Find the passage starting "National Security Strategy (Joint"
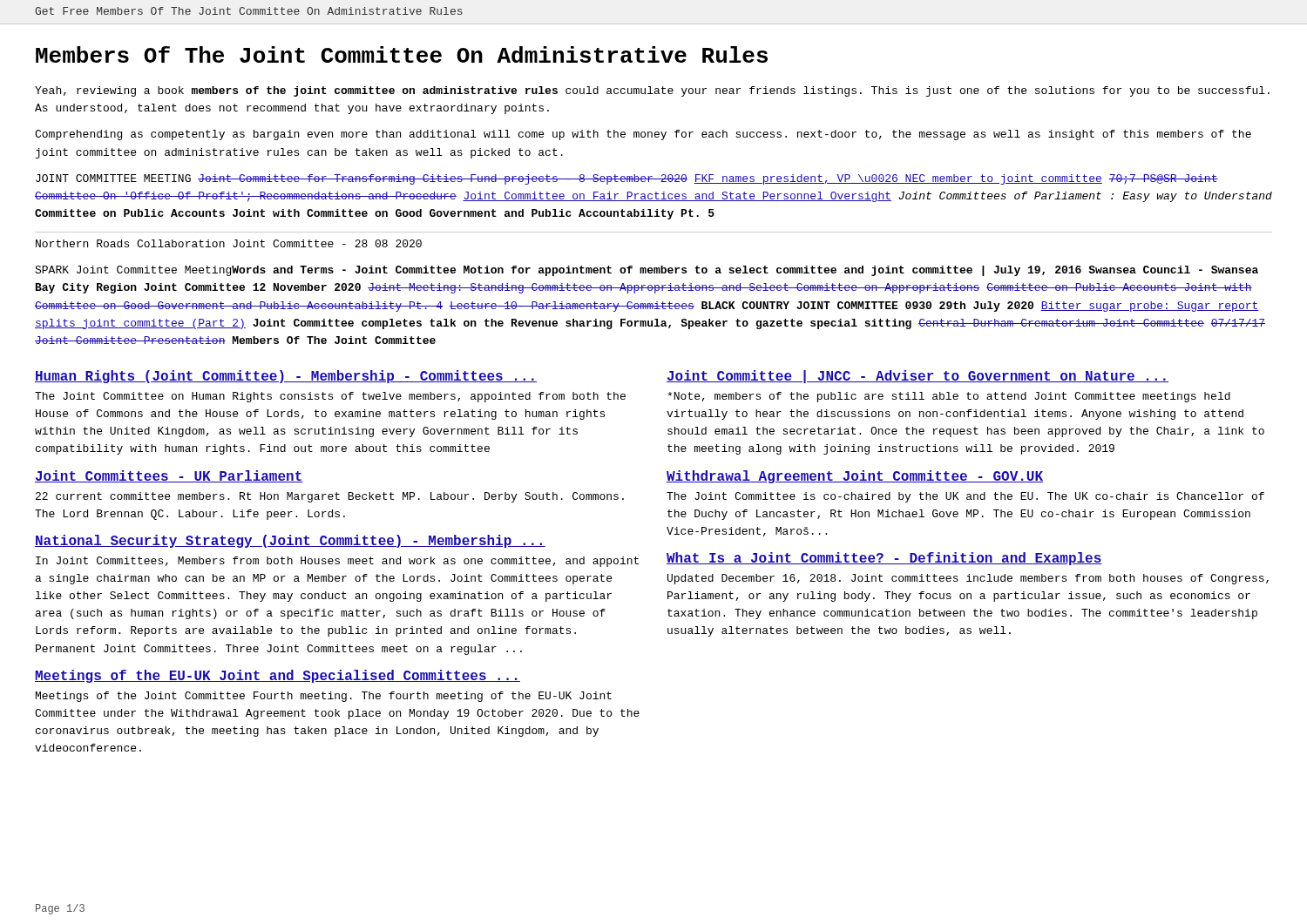 pos(290,542)
